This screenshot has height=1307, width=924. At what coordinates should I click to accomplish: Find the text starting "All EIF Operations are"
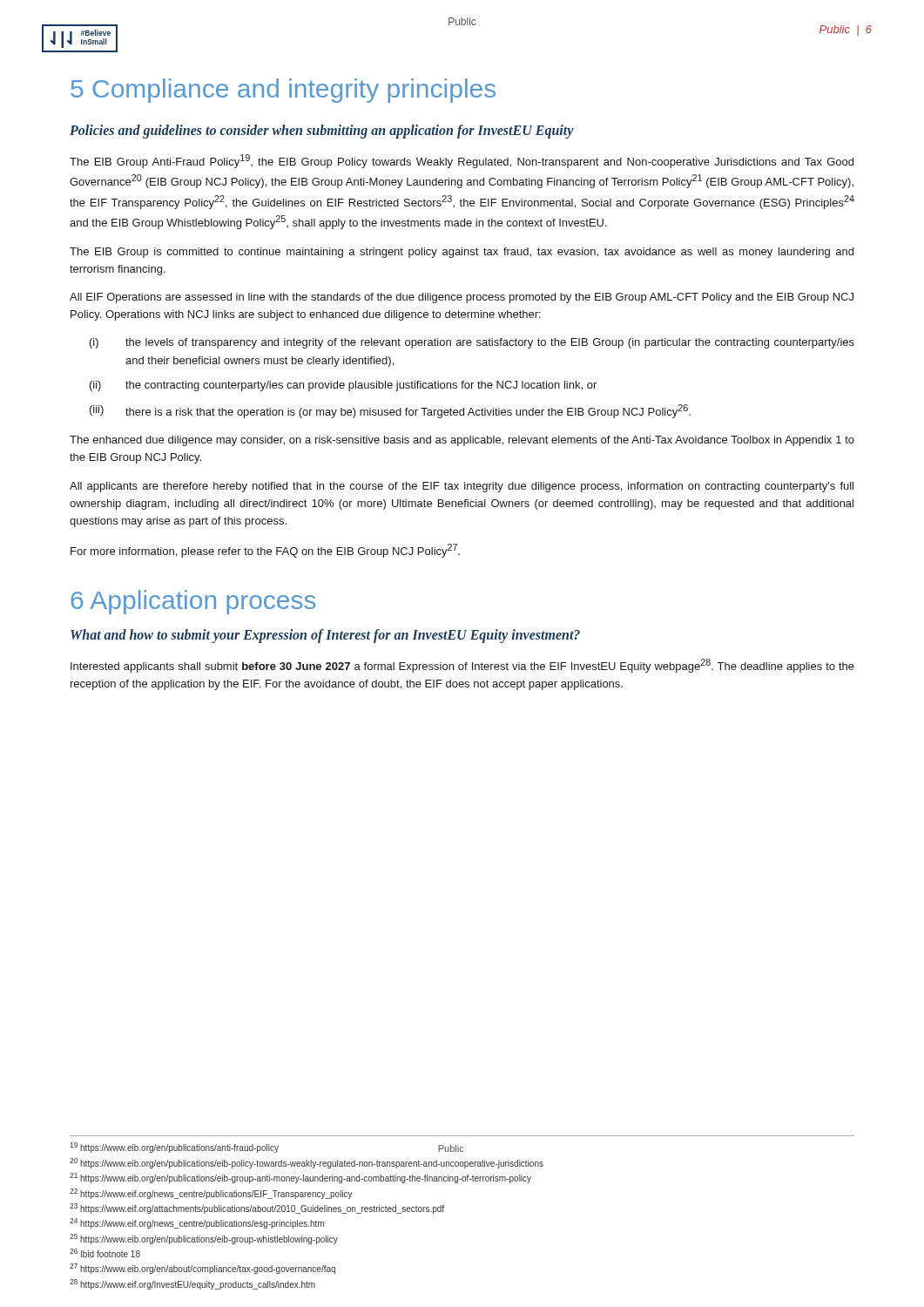tap(462, 306)
